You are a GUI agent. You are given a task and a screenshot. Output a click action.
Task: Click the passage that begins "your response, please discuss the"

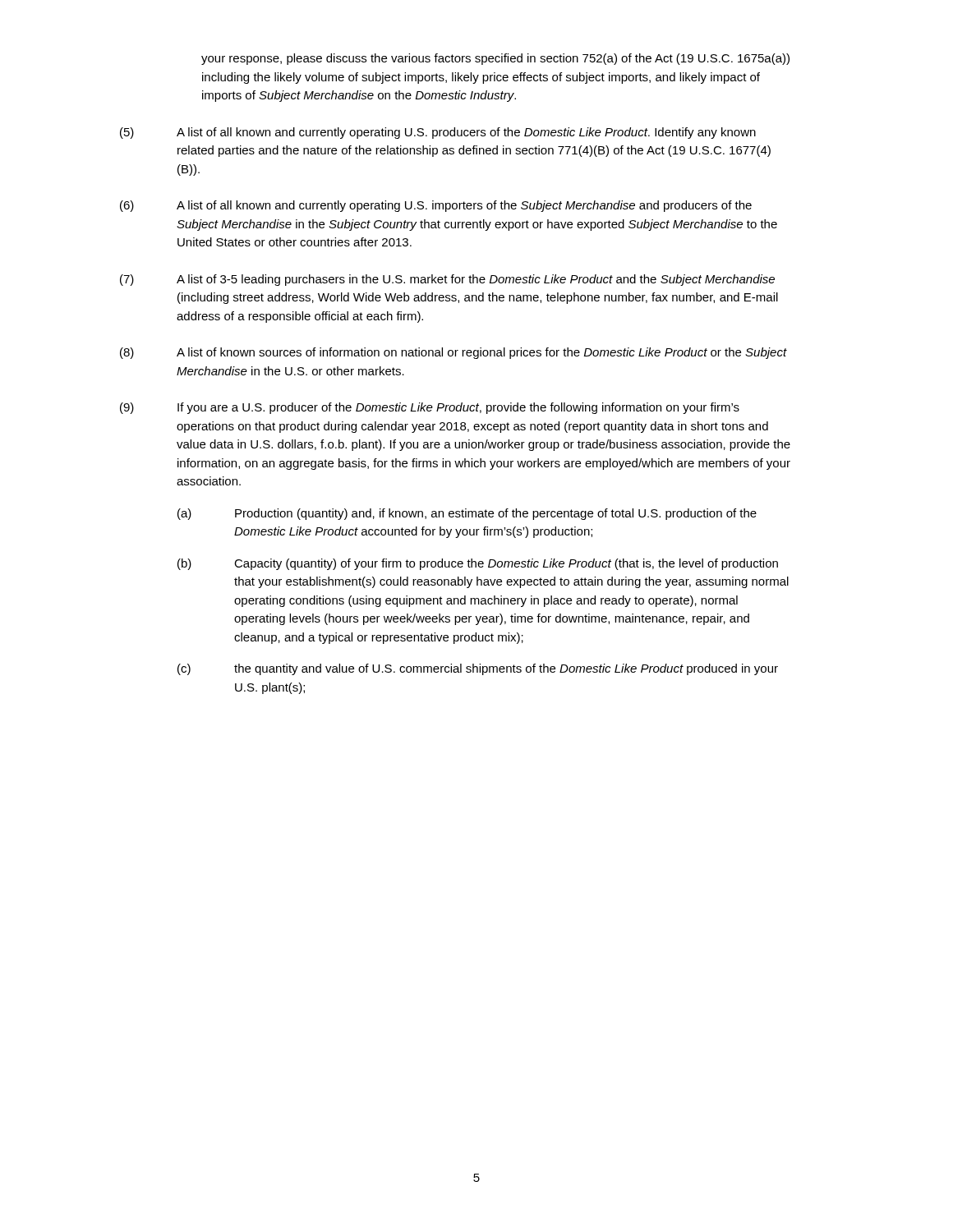(x=496, y=76)
